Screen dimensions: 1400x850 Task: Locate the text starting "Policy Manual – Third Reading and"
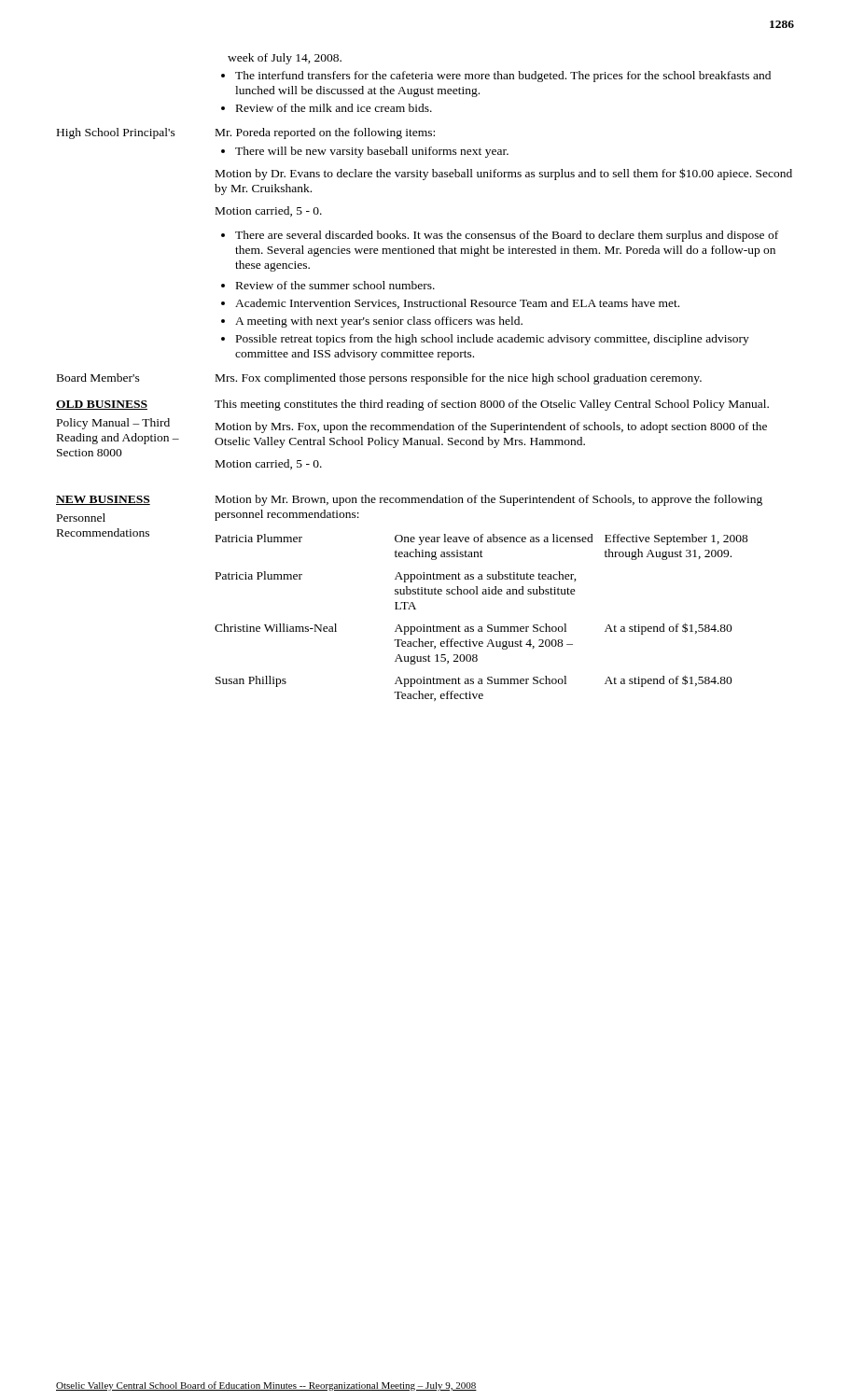click(x=117, y=437)
